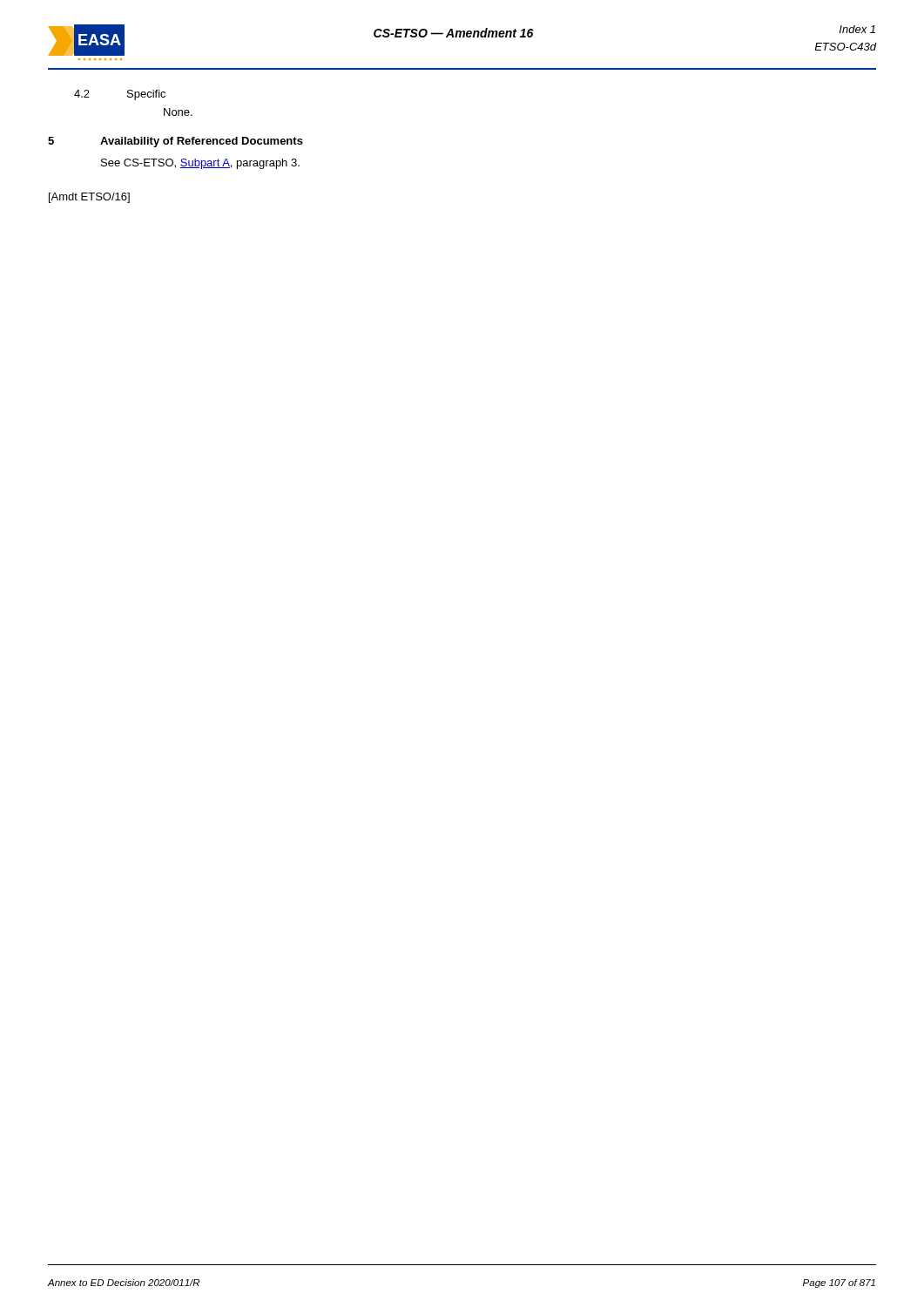
Task: Find the passage starting "5 Availability of Referenced Documents"
Action: coord(175,142)
